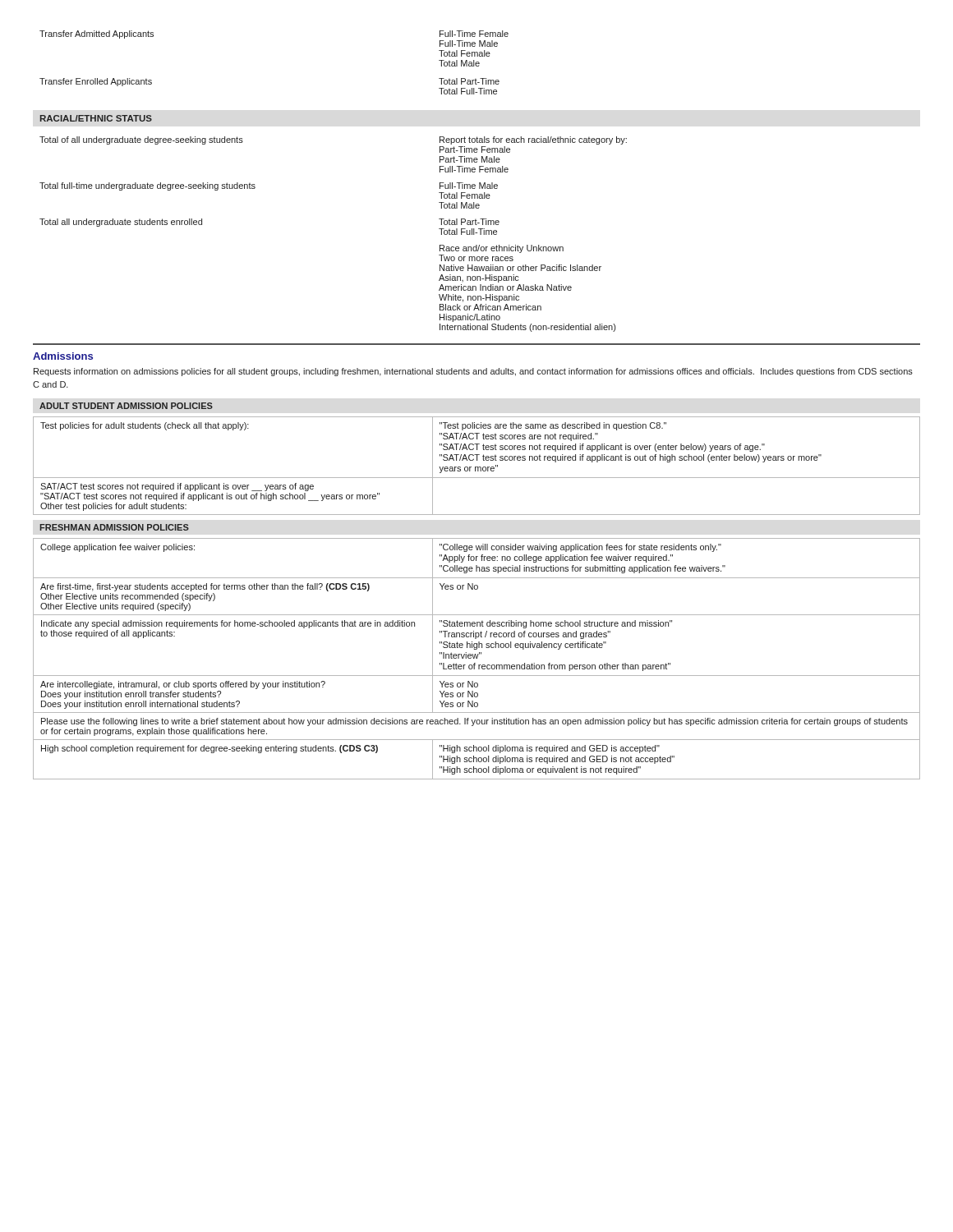
Task: Select the text block containing "Are intercollegiate, intramural, or club sports offered"
Action: (x=183, y=694)
